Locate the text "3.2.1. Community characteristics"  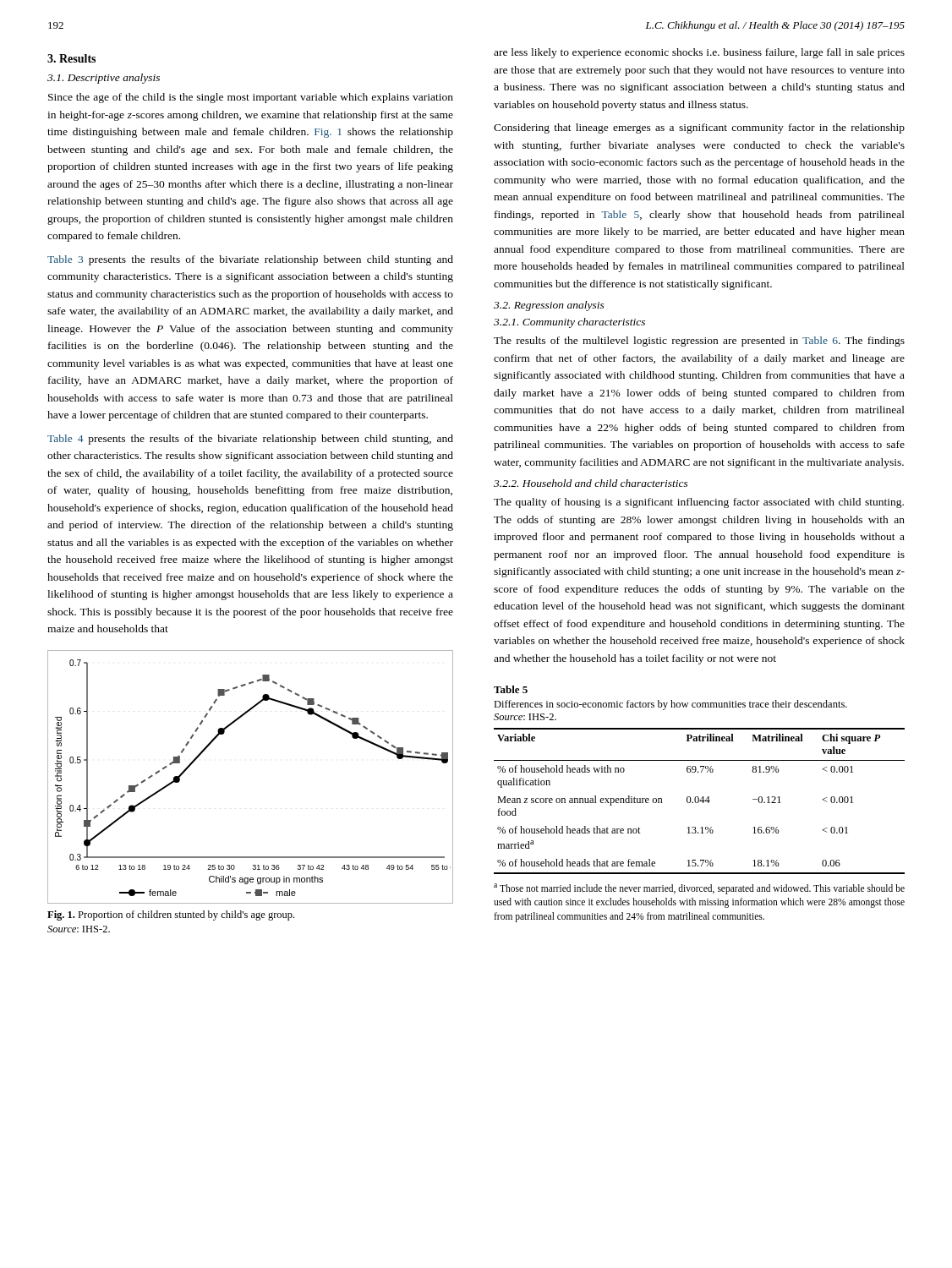pos(570,322)
